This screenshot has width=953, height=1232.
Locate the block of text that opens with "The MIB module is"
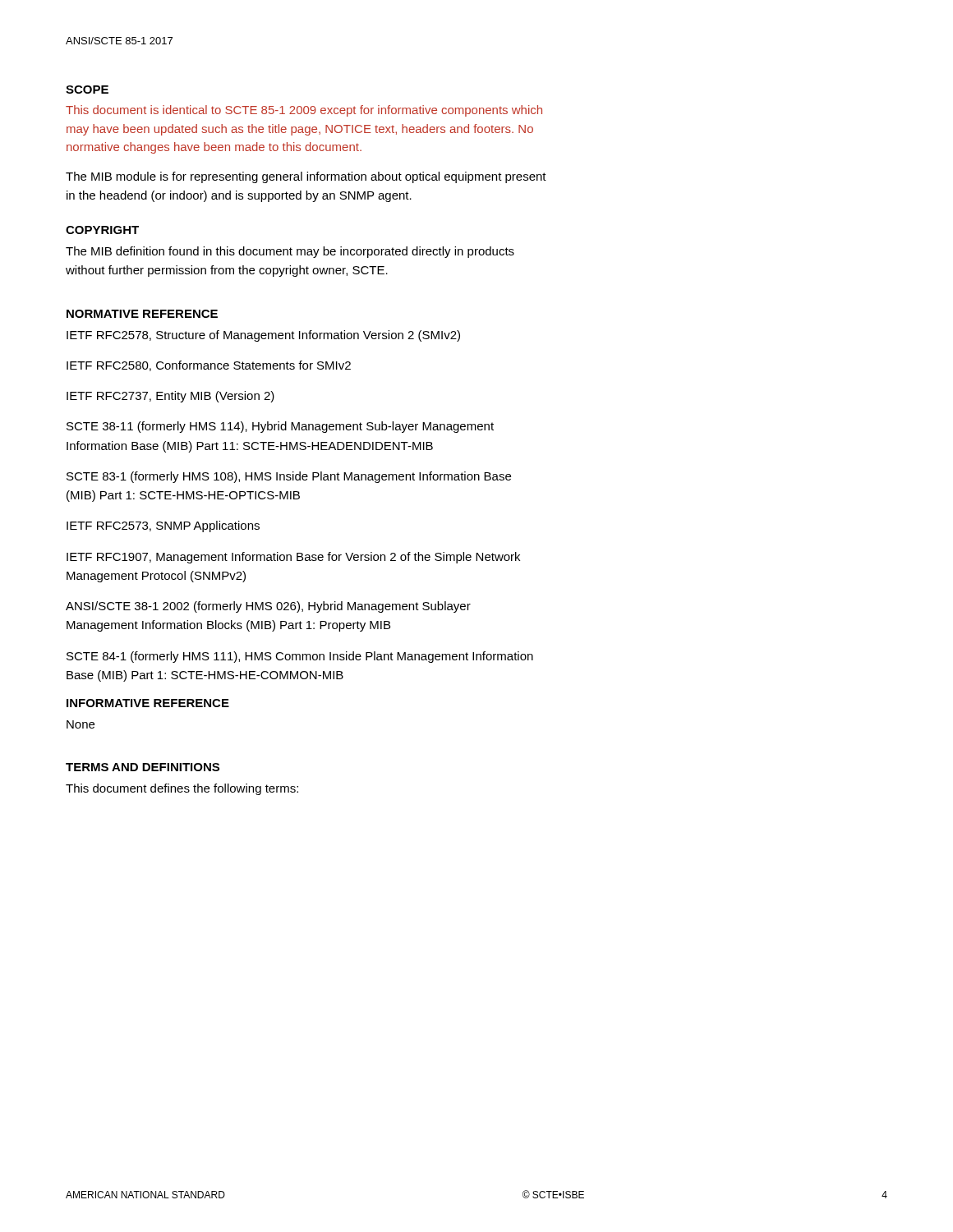tap(306, 185)
